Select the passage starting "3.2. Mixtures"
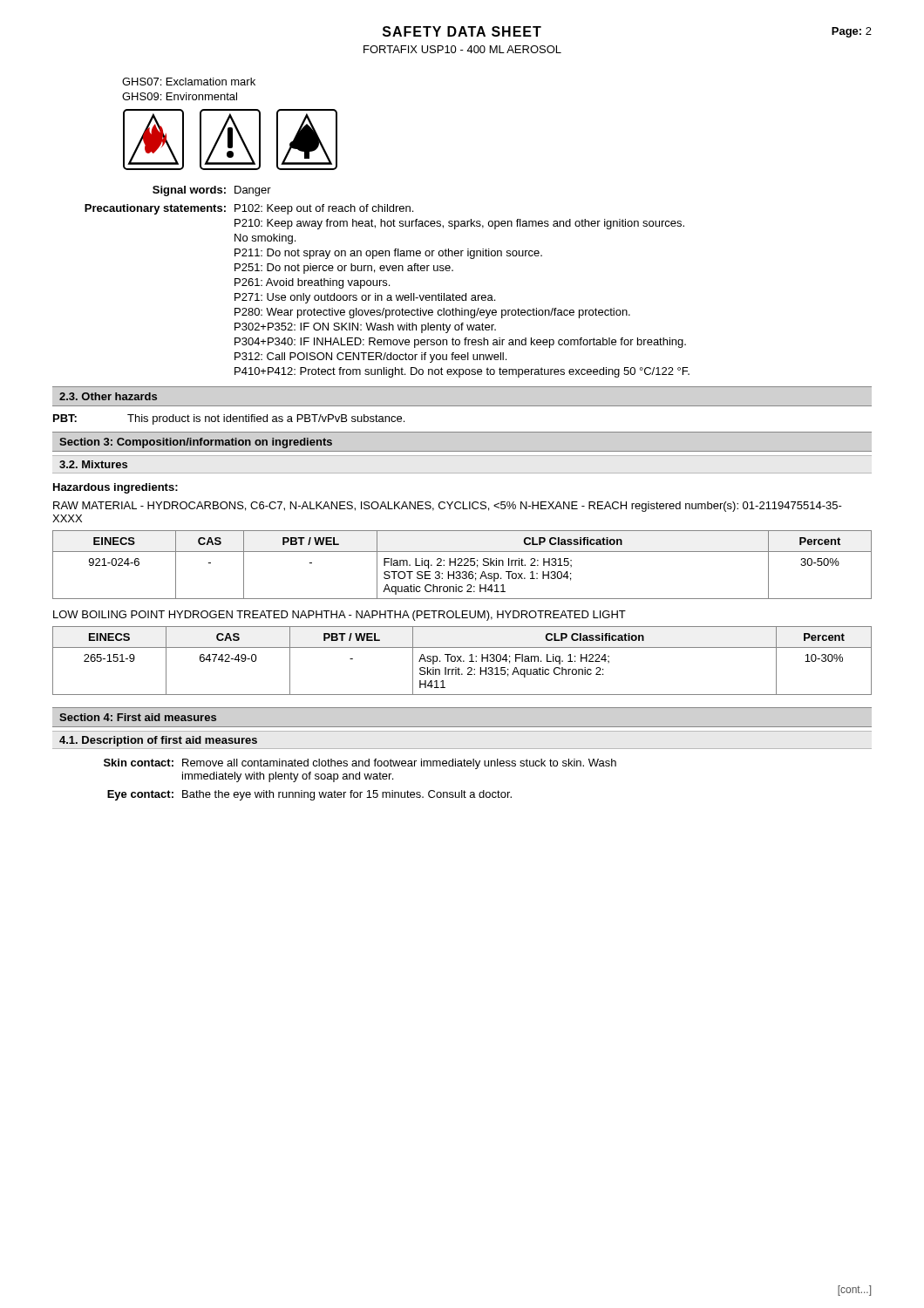The image size is (924, 1308). (94, 464)
